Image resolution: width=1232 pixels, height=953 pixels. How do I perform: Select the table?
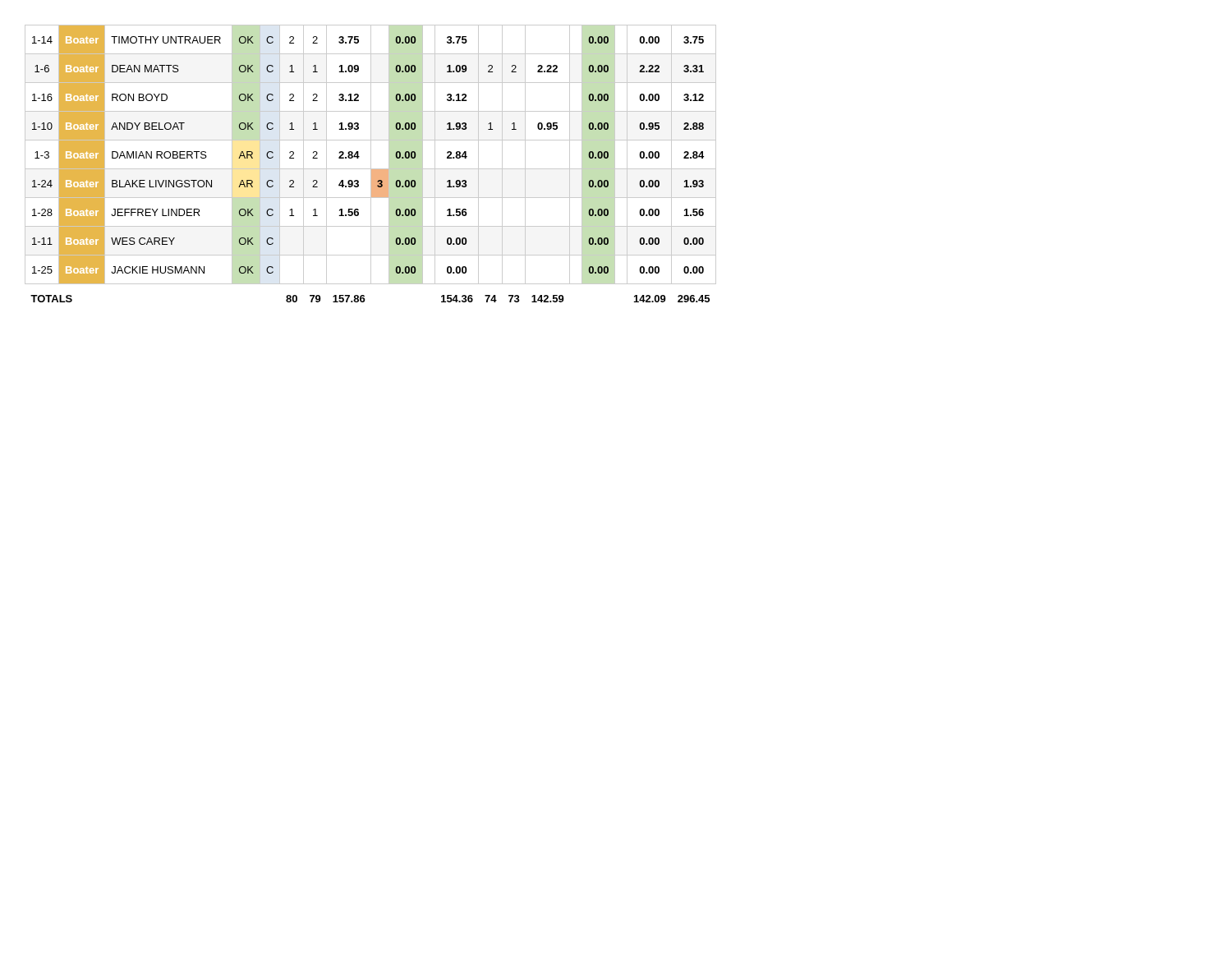[x=616, y=168]
